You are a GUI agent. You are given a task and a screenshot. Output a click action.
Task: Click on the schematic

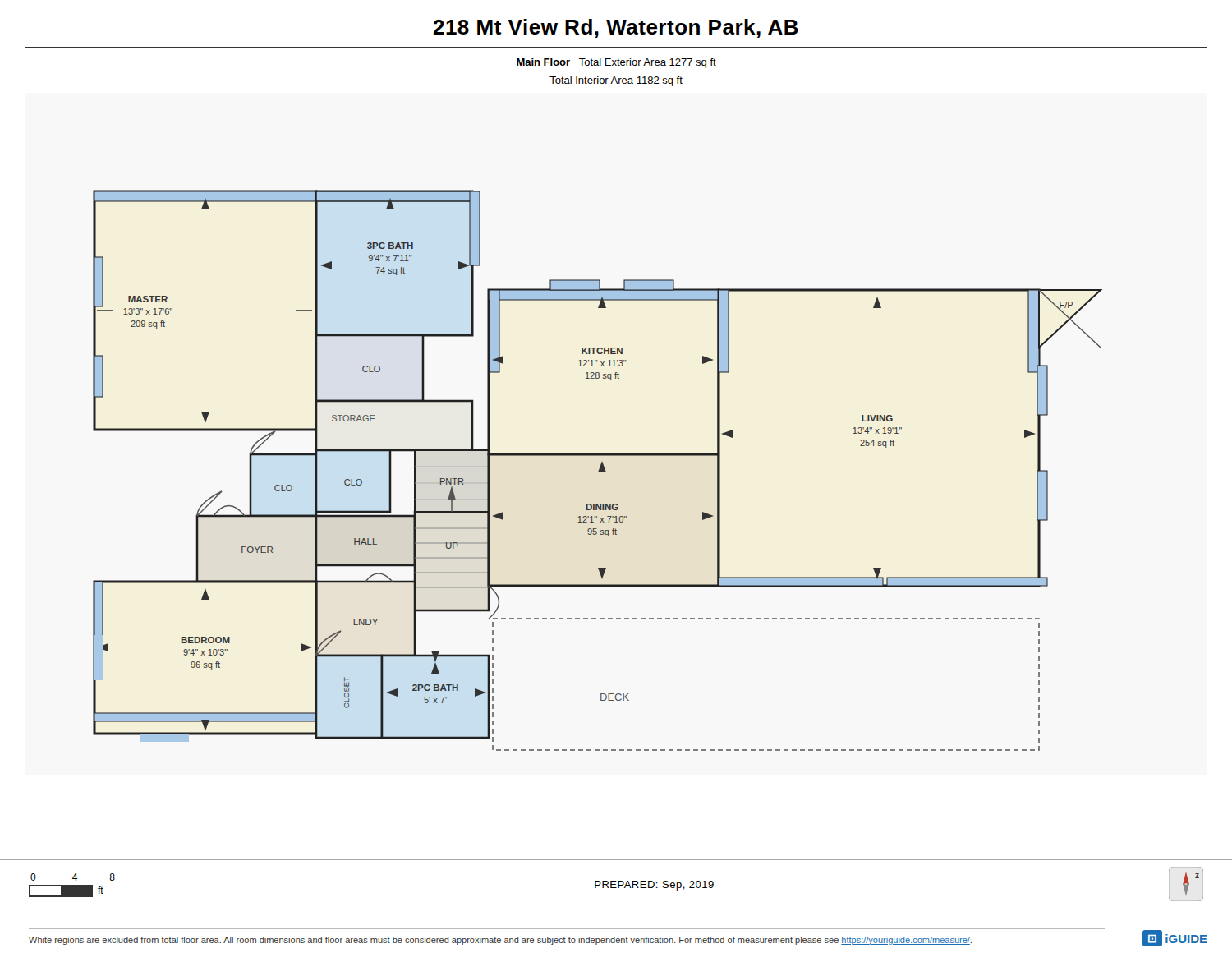pyautogui.click(x=72, y=884)
